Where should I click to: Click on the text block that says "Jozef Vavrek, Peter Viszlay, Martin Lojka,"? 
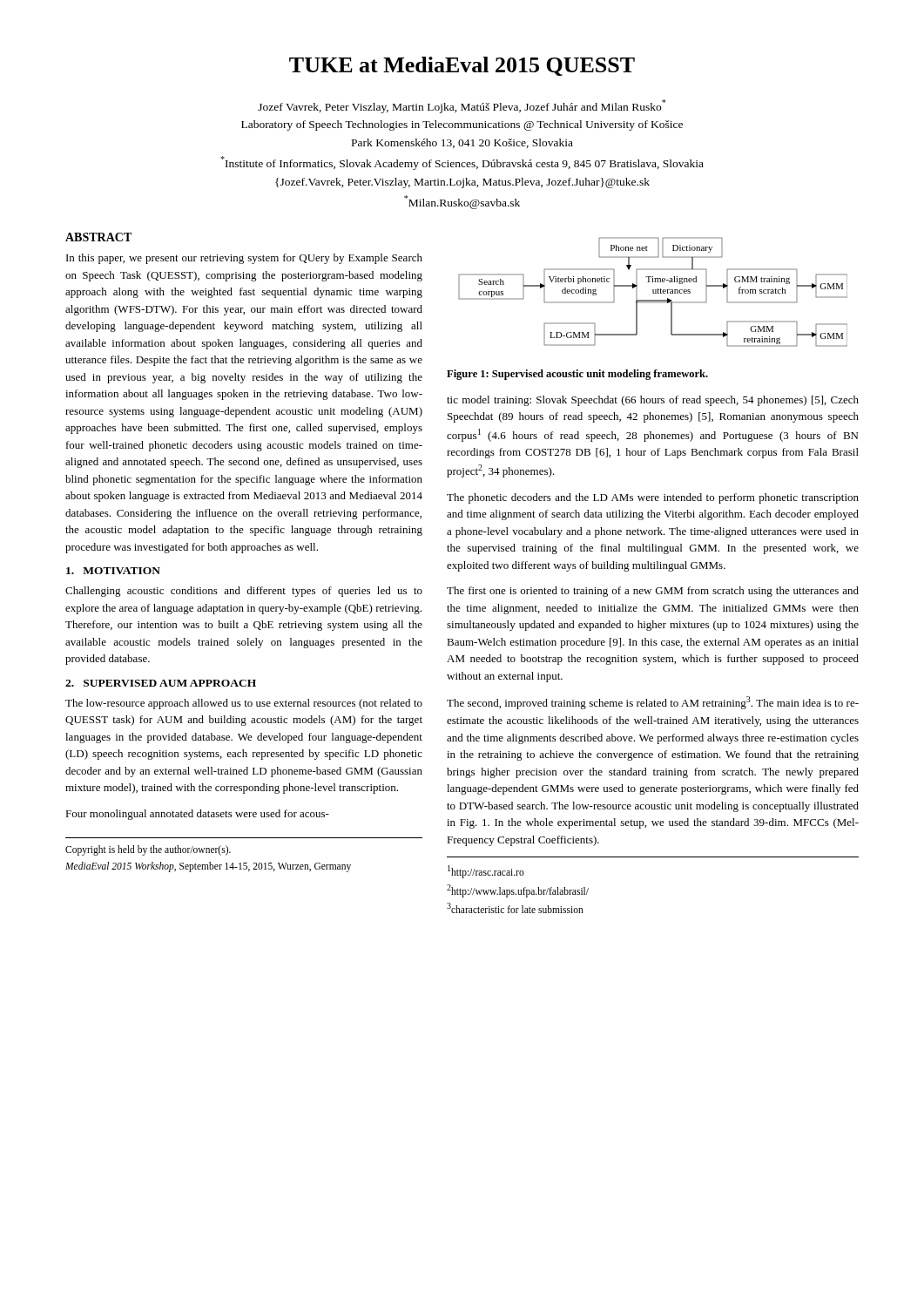(462, 153)
